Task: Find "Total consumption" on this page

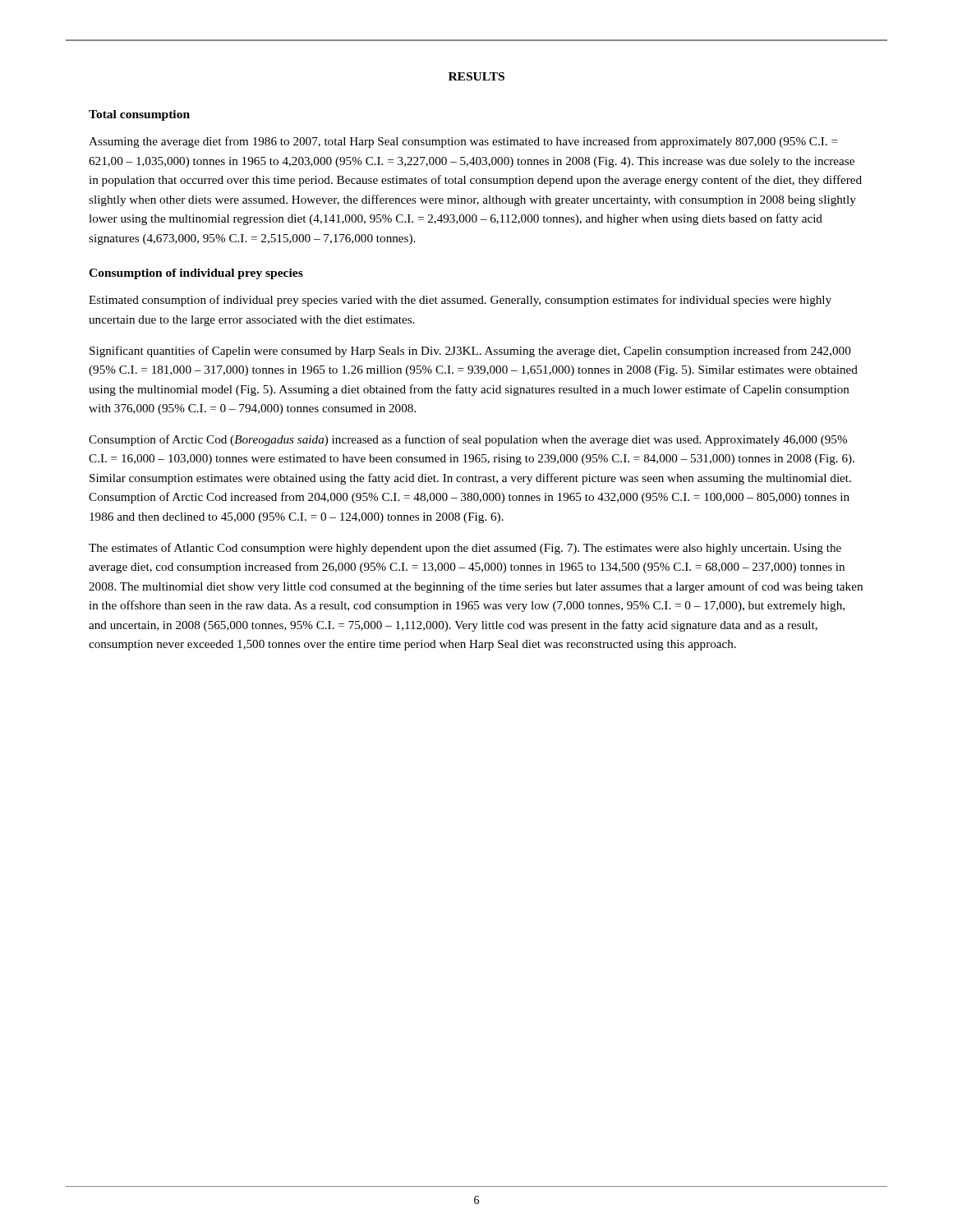Action: (x=139, y=114)
